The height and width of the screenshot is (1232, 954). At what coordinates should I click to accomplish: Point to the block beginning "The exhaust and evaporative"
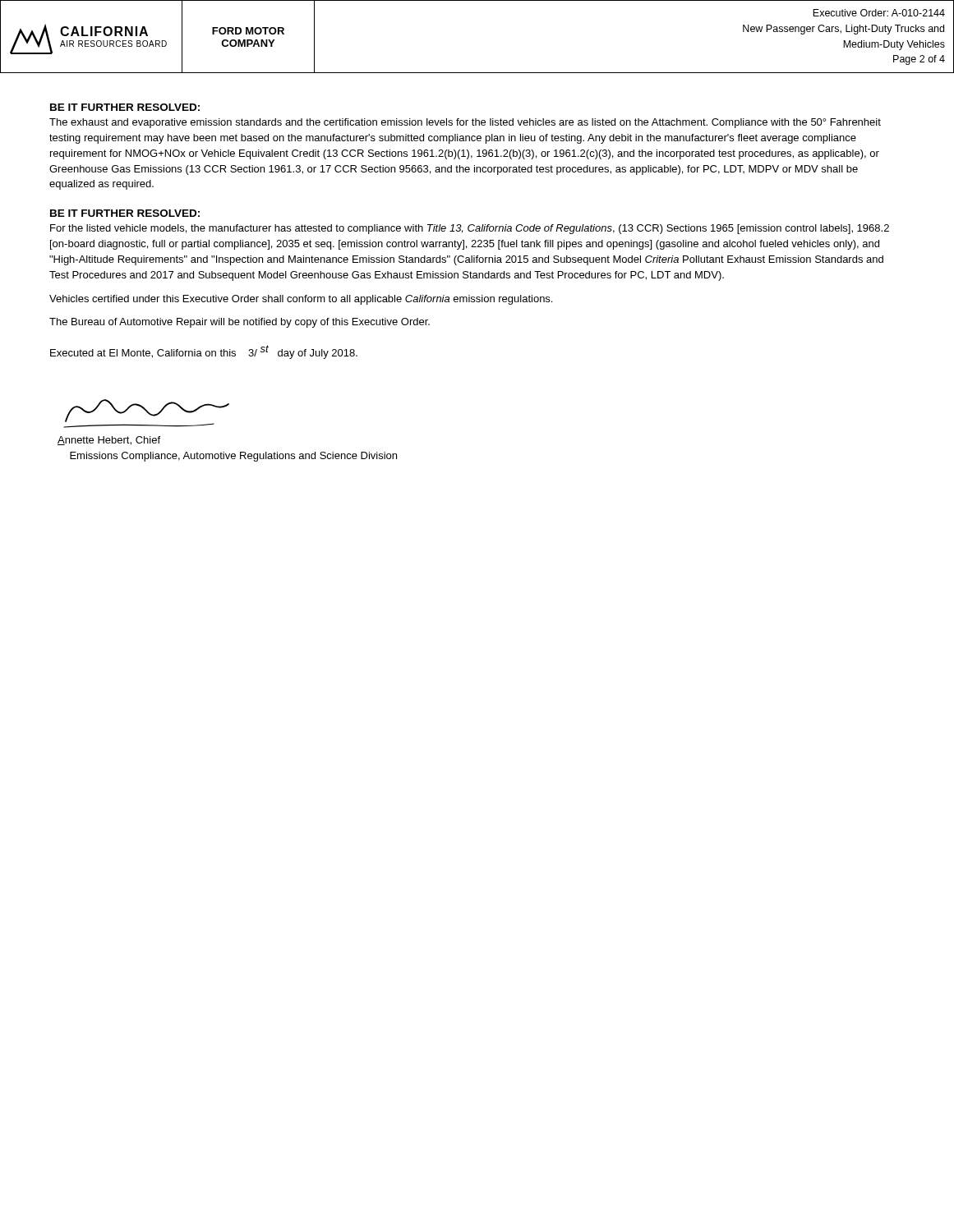coord(465,153)
